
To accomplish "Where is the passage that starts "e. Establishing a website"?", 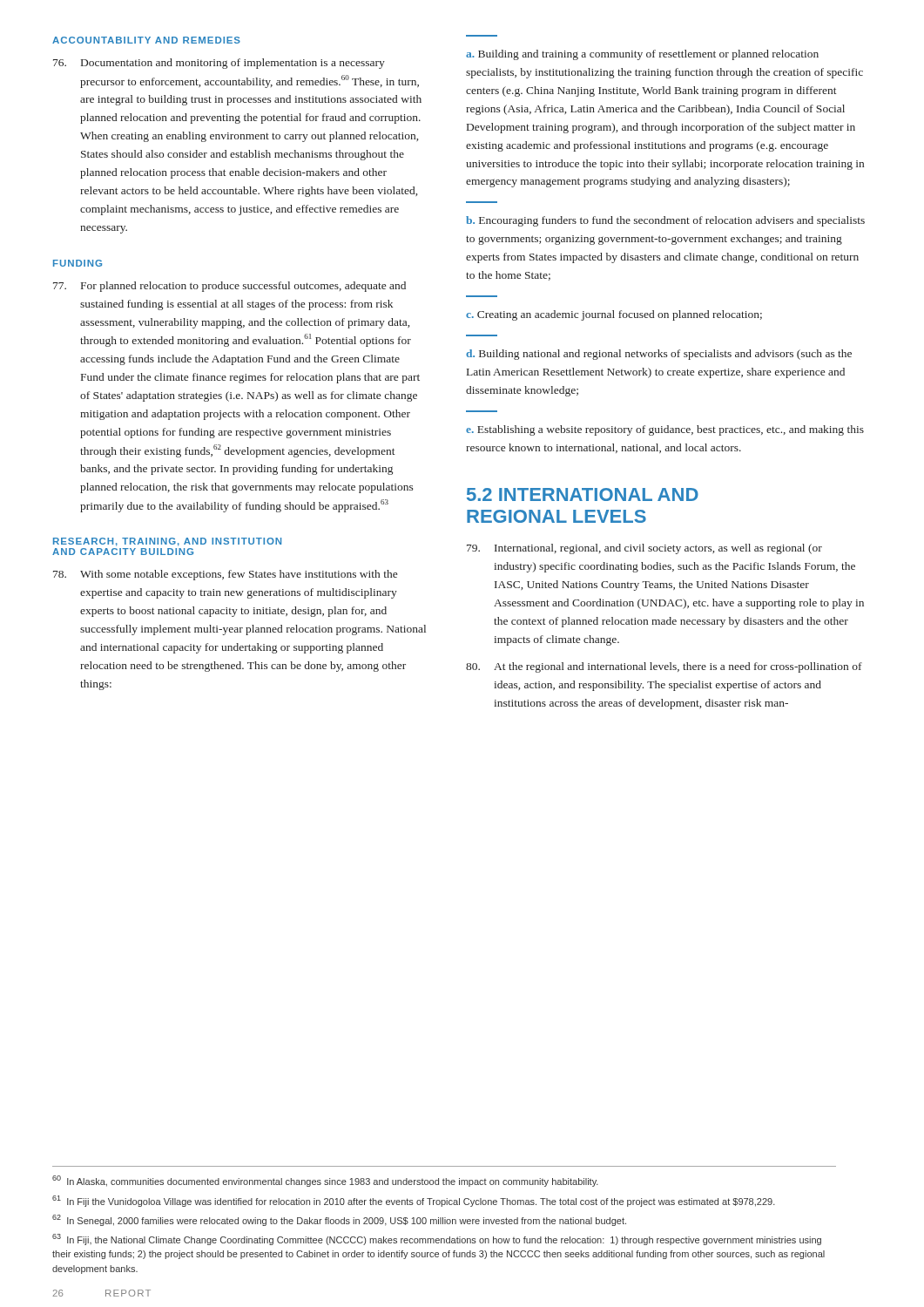I will tap(666, 439).
